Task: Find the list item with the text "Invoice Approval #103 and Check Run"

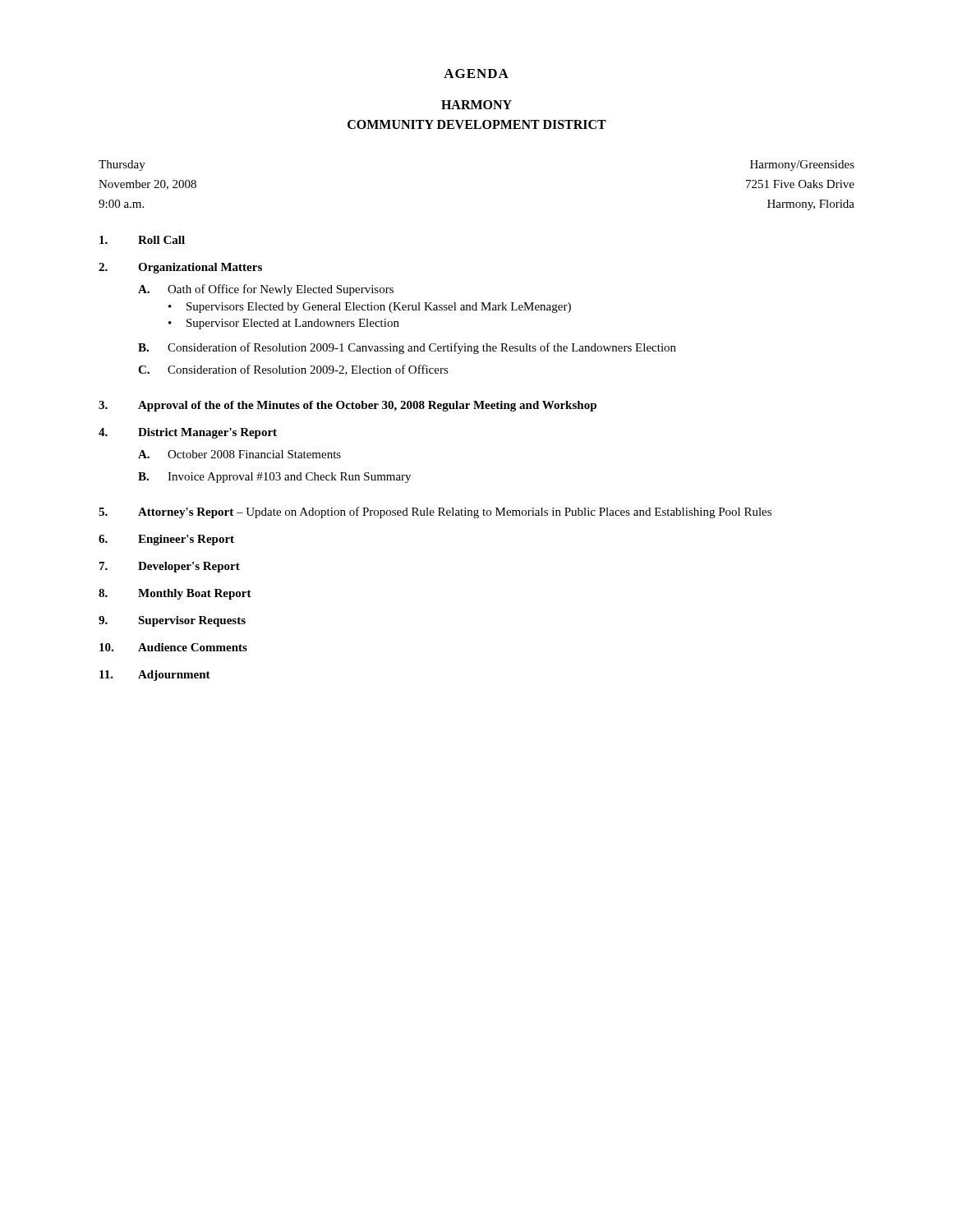Action: [289, 476]
